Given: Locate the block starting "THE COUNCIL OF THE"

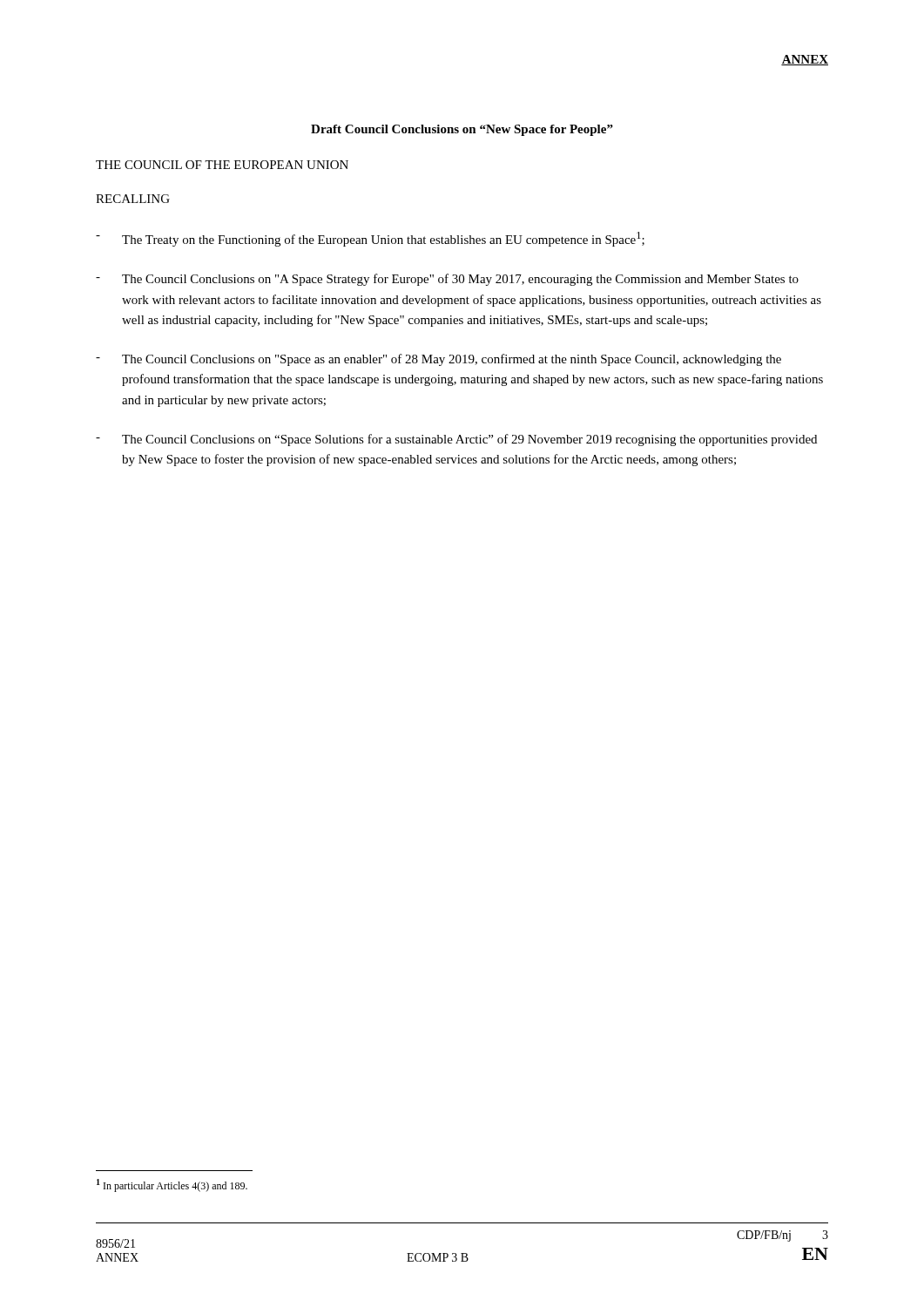Looking at the screenshot, I should 222,165.
